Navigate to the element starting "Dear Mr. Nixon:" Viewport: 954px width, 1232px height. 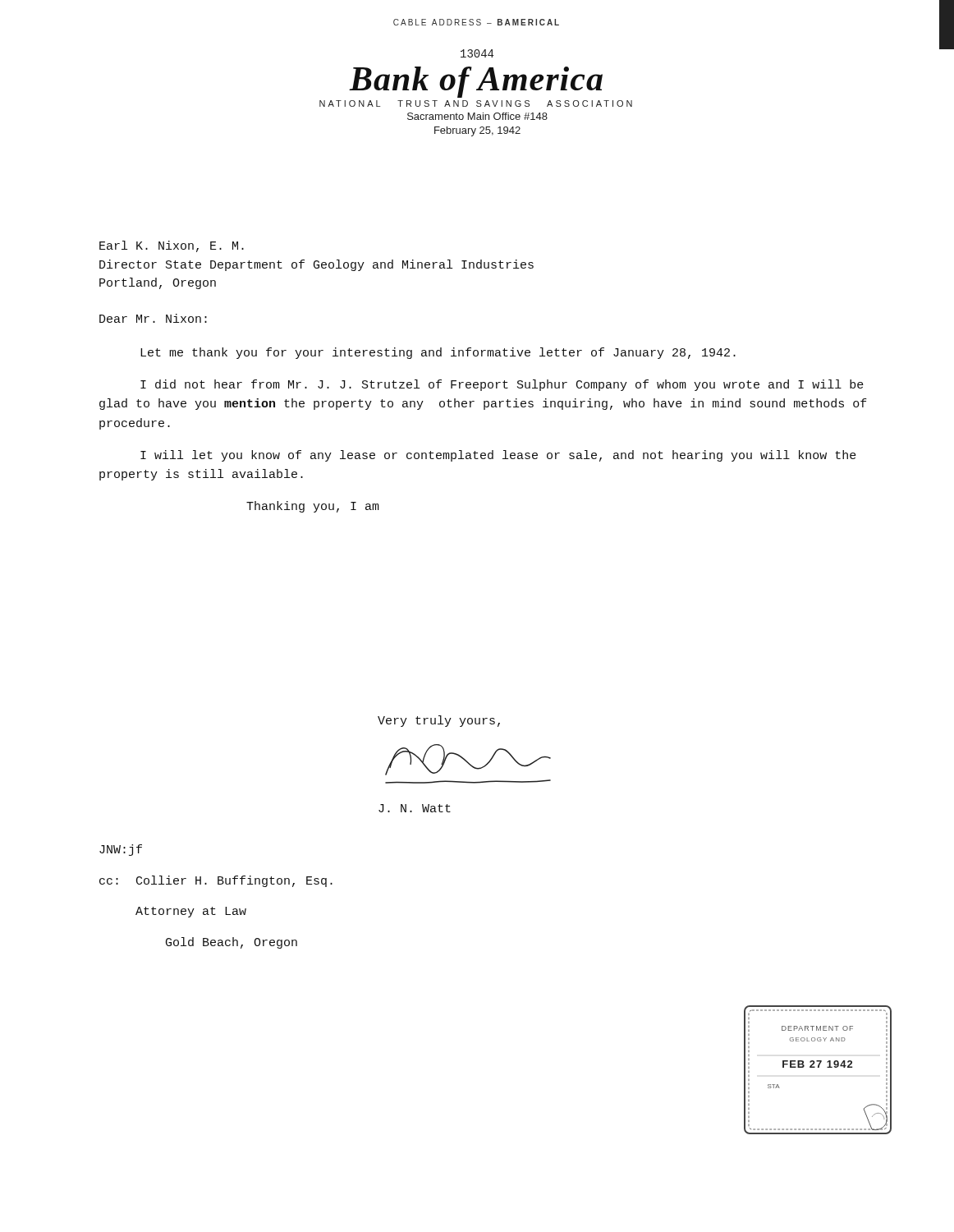(153, 318)
